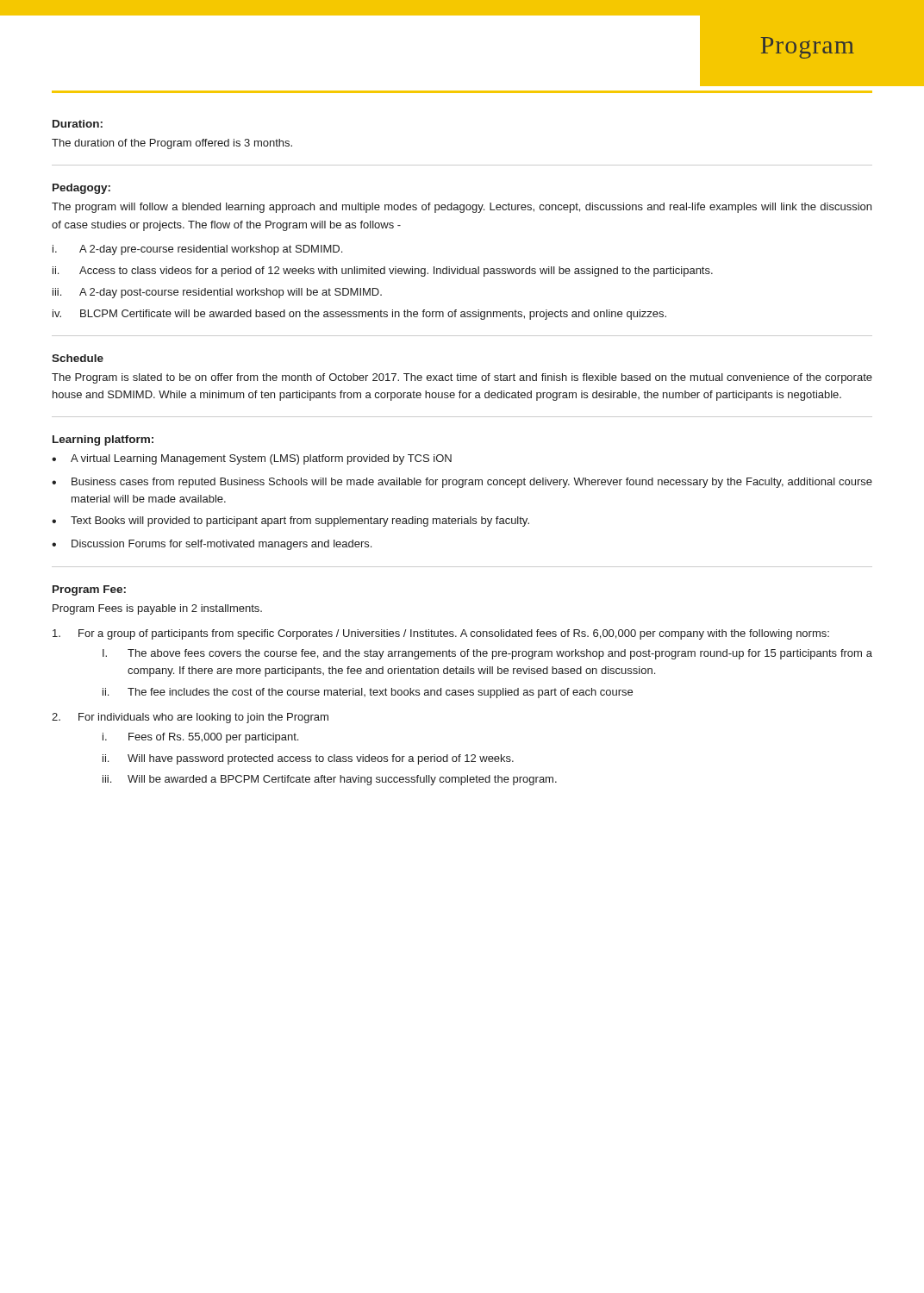Find the text starting "ii.Will have password protected access to class videos"
The image size is (924, 1293).
pos(308,758)
